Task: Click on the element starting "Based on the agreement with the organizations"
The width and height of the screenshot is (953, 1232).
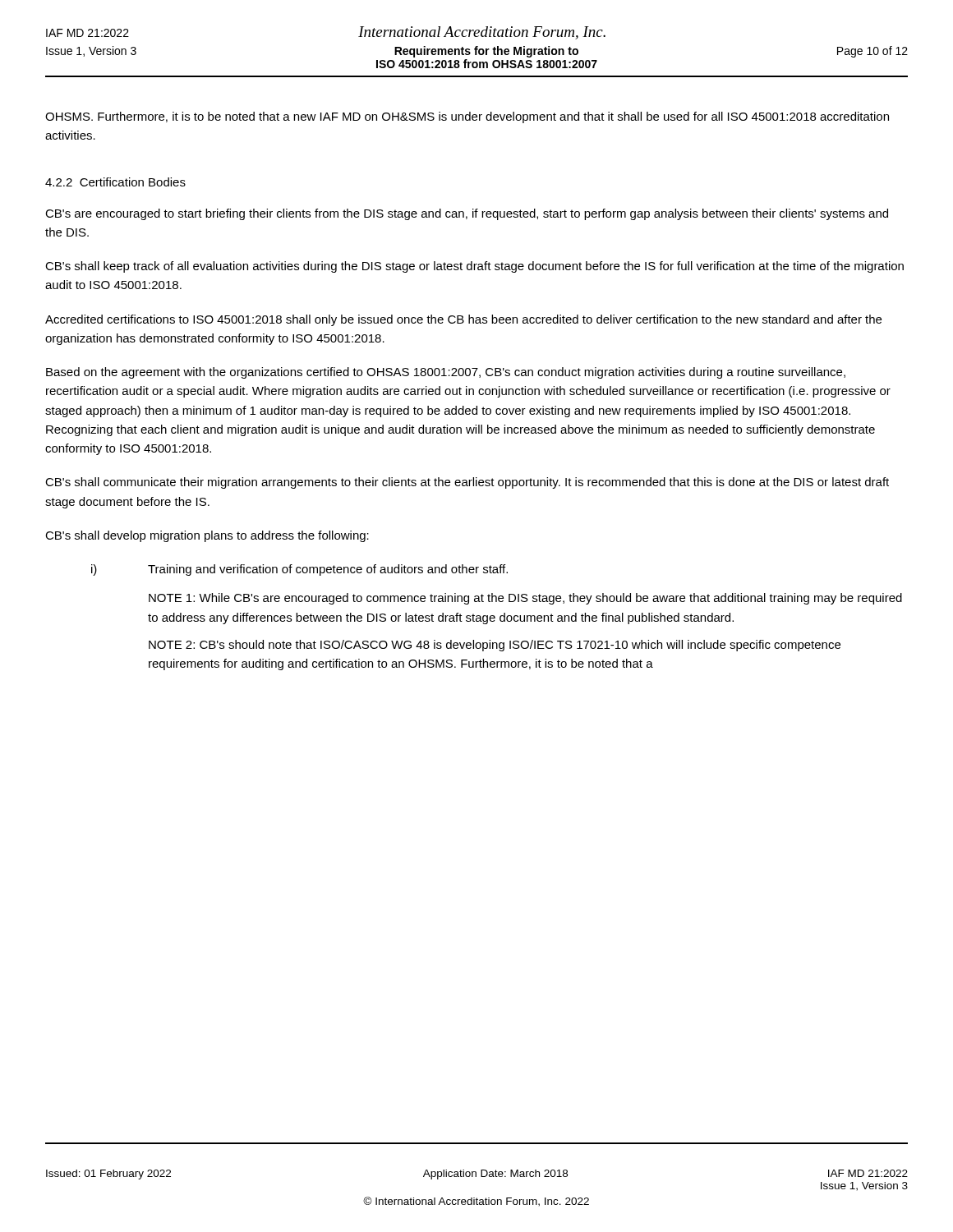Action: click(468, 410)
